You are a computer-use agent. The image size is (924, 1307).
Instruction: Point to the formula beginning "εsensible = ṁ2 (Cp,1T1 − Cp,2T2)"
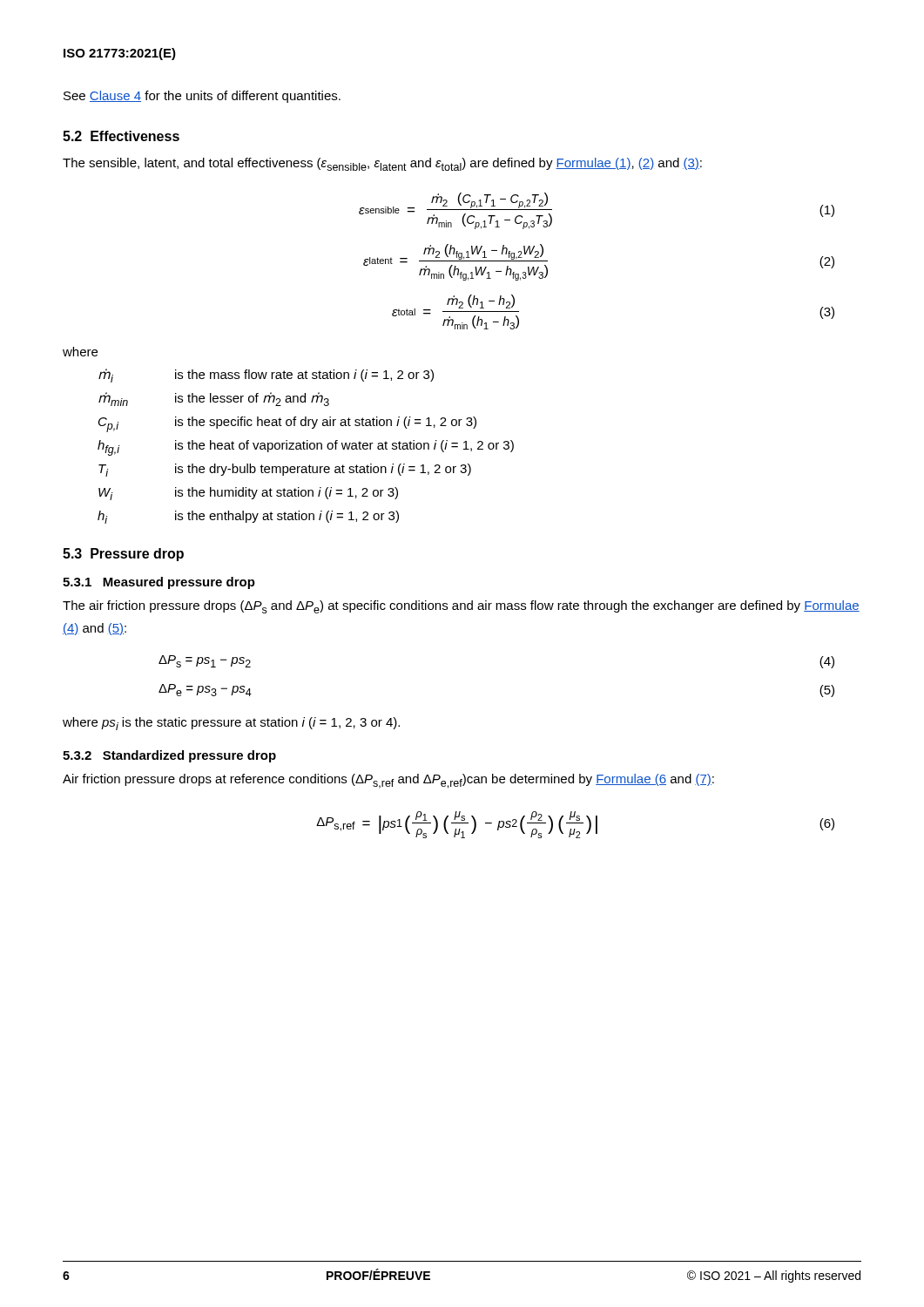point(479,210)
